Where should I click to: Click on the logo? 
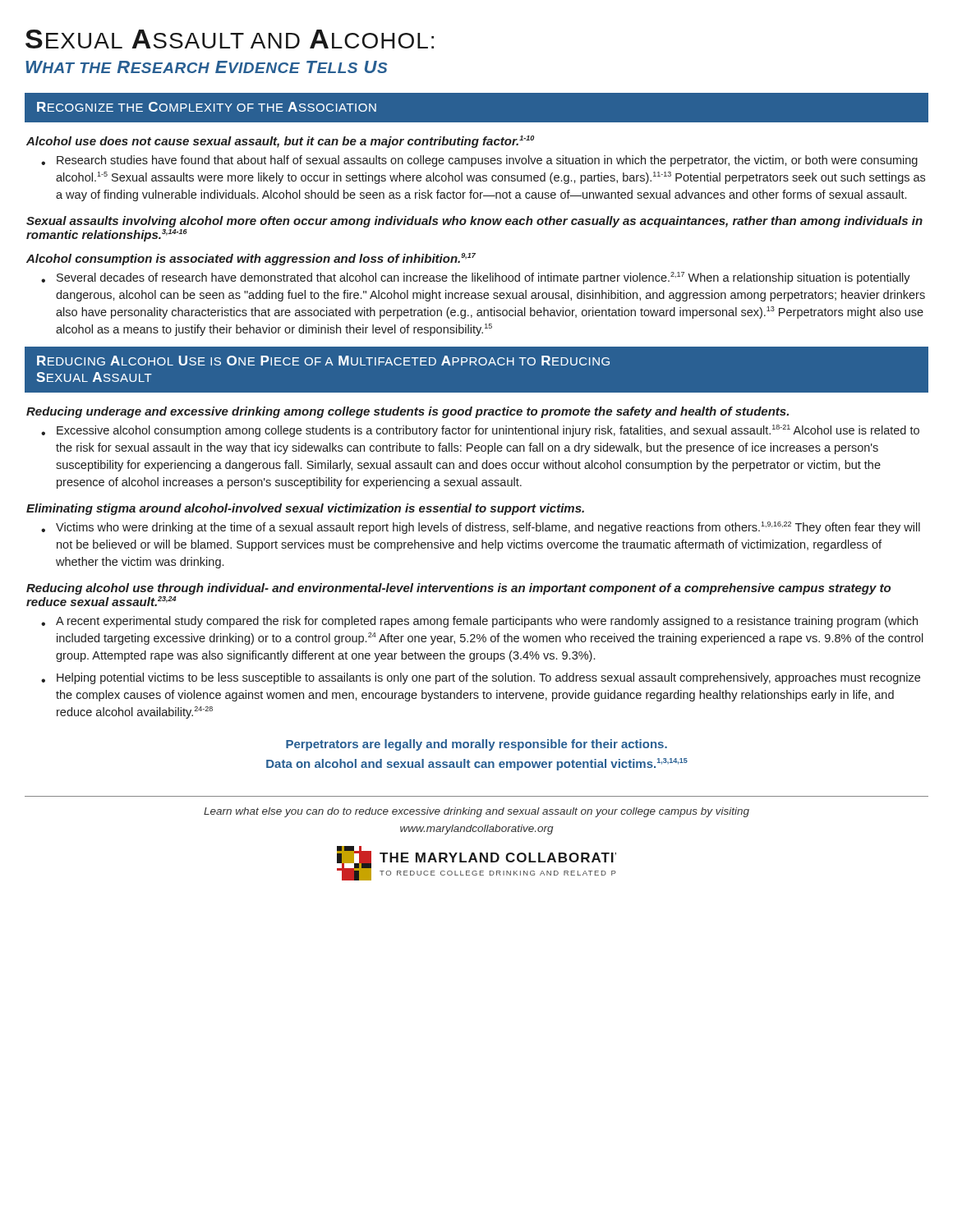point(476,862)
